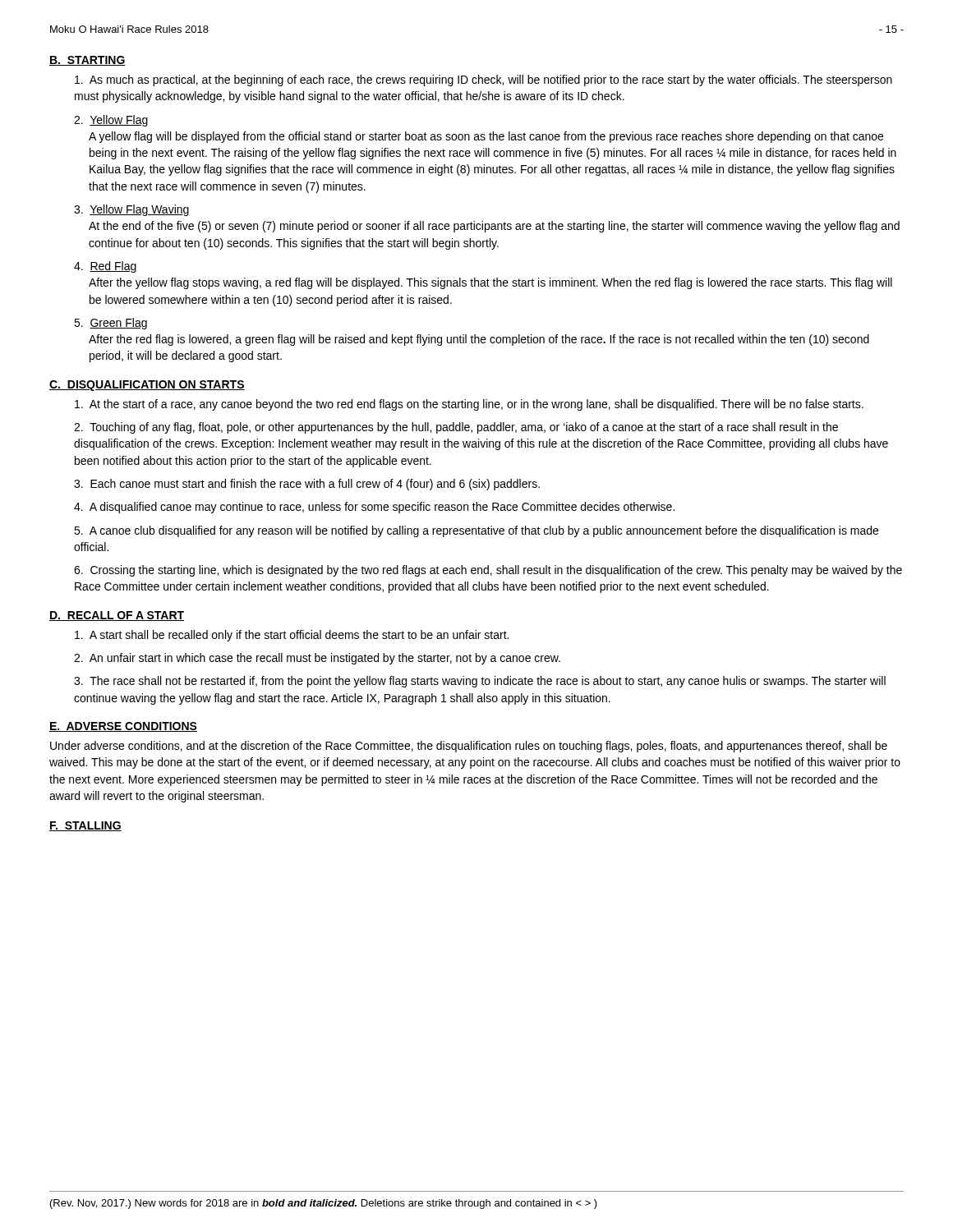Click on the region starting "3. Yellow Flag Waving"
The height and width of the screenshot is (1232, 953).
(489, 226)
